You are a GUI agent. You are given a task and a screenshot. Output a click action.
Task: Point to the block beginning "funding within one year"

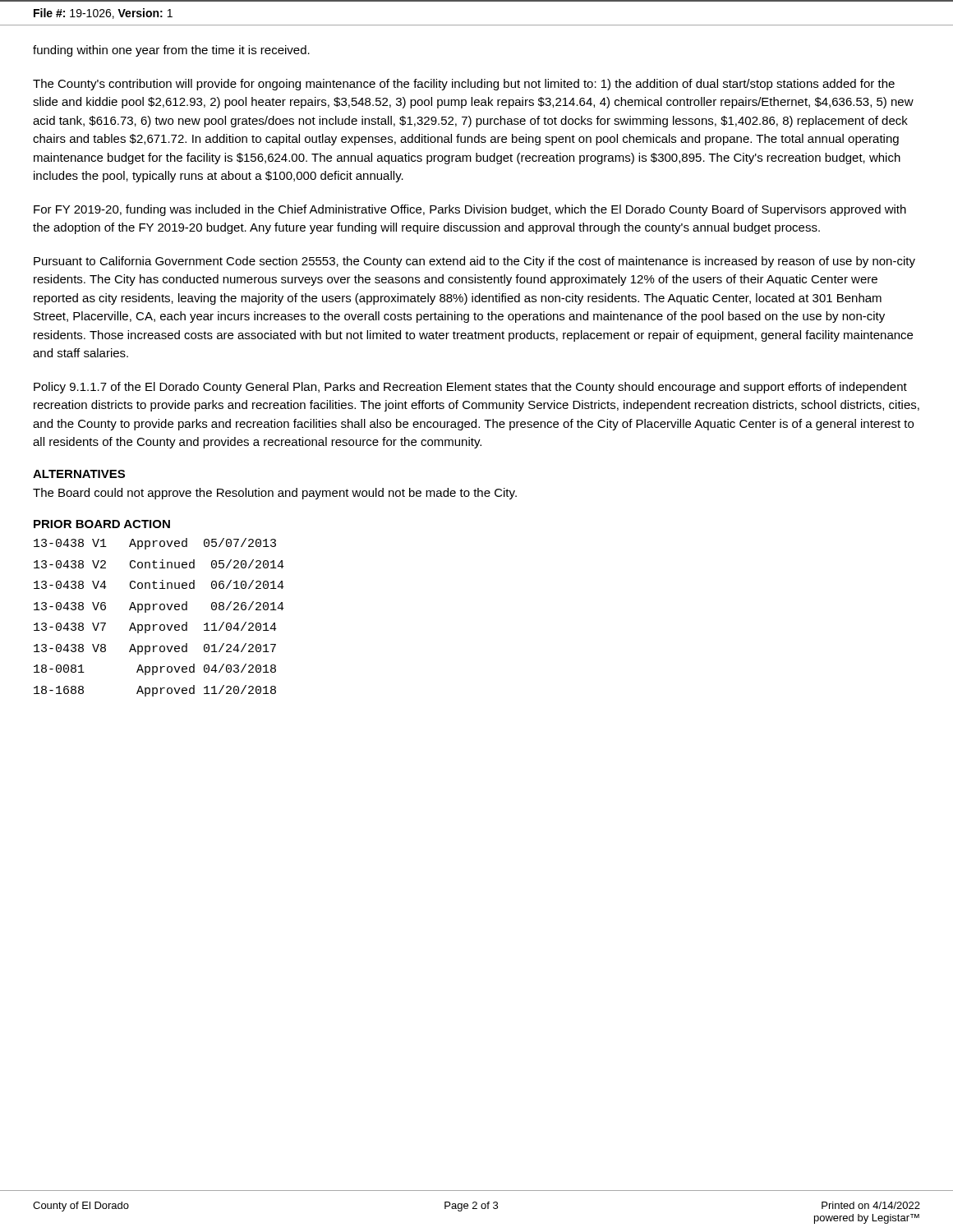coord(172,50)
